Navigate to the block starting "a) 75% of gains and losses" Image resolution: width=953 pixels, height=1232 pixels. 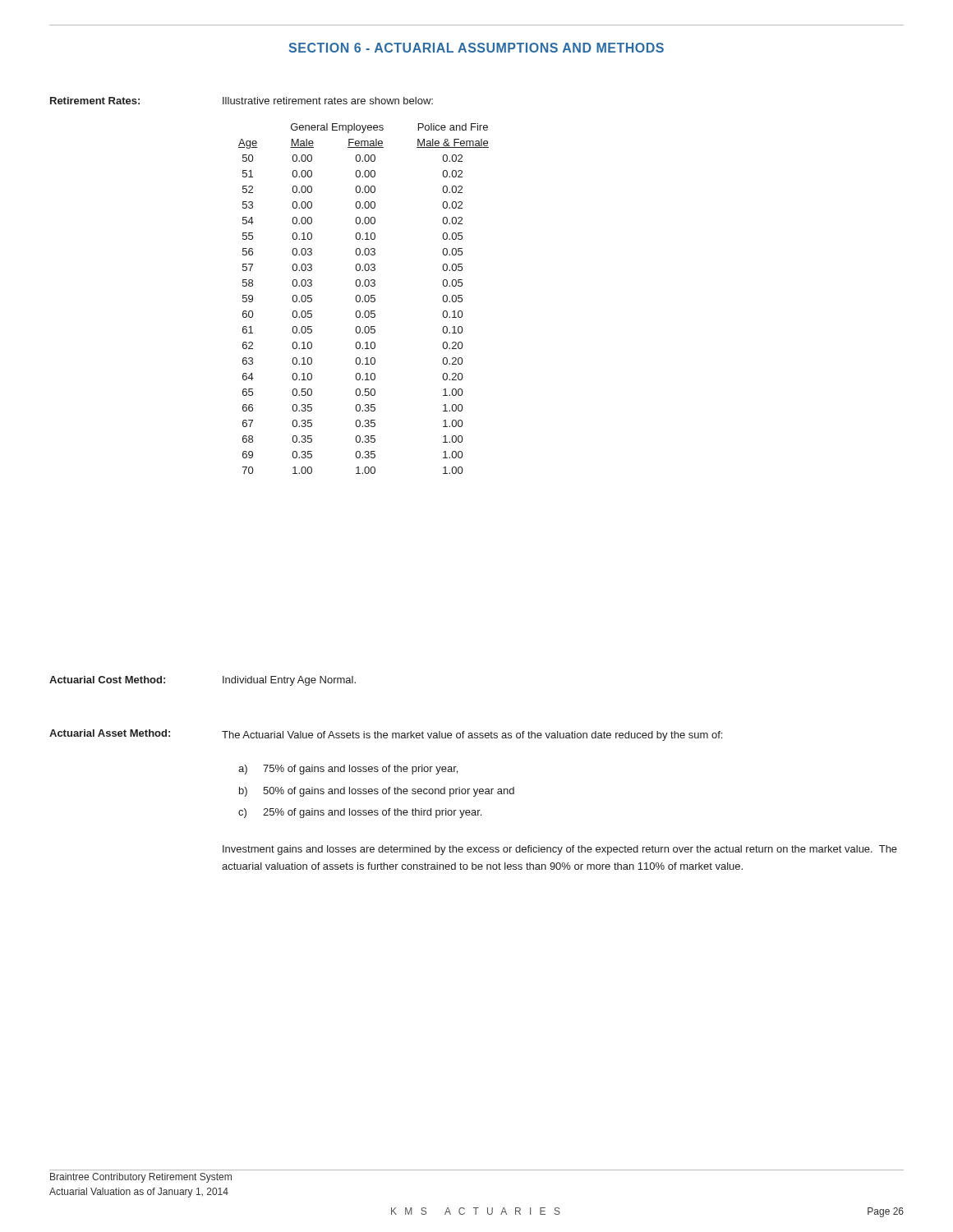(349, 769)
